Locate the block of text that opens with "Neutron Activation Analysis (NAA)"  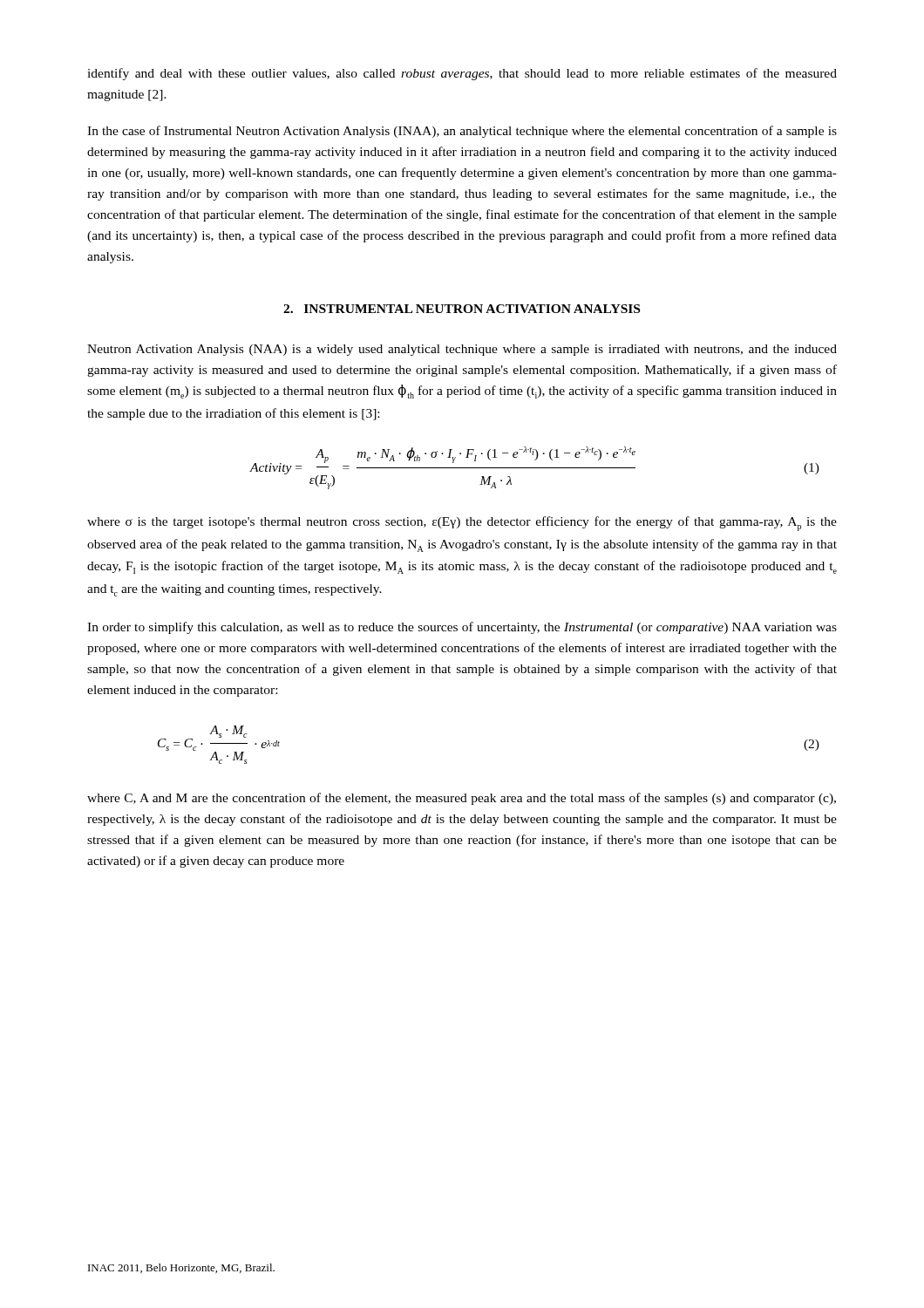point(462,381)
